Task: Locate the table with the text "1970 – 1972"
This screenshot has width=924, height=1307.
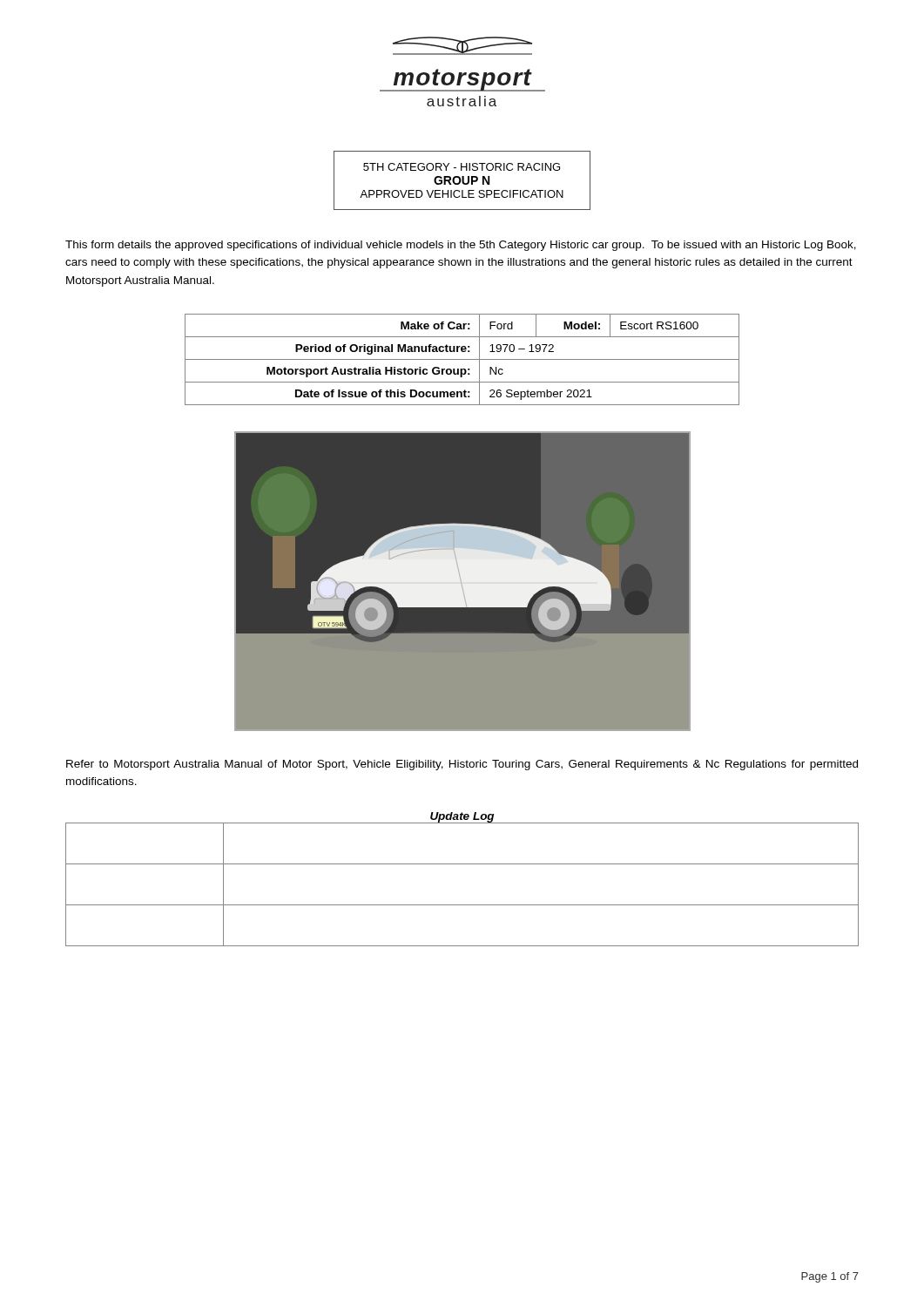Action: pyautogui.click(x=462, y=359)
